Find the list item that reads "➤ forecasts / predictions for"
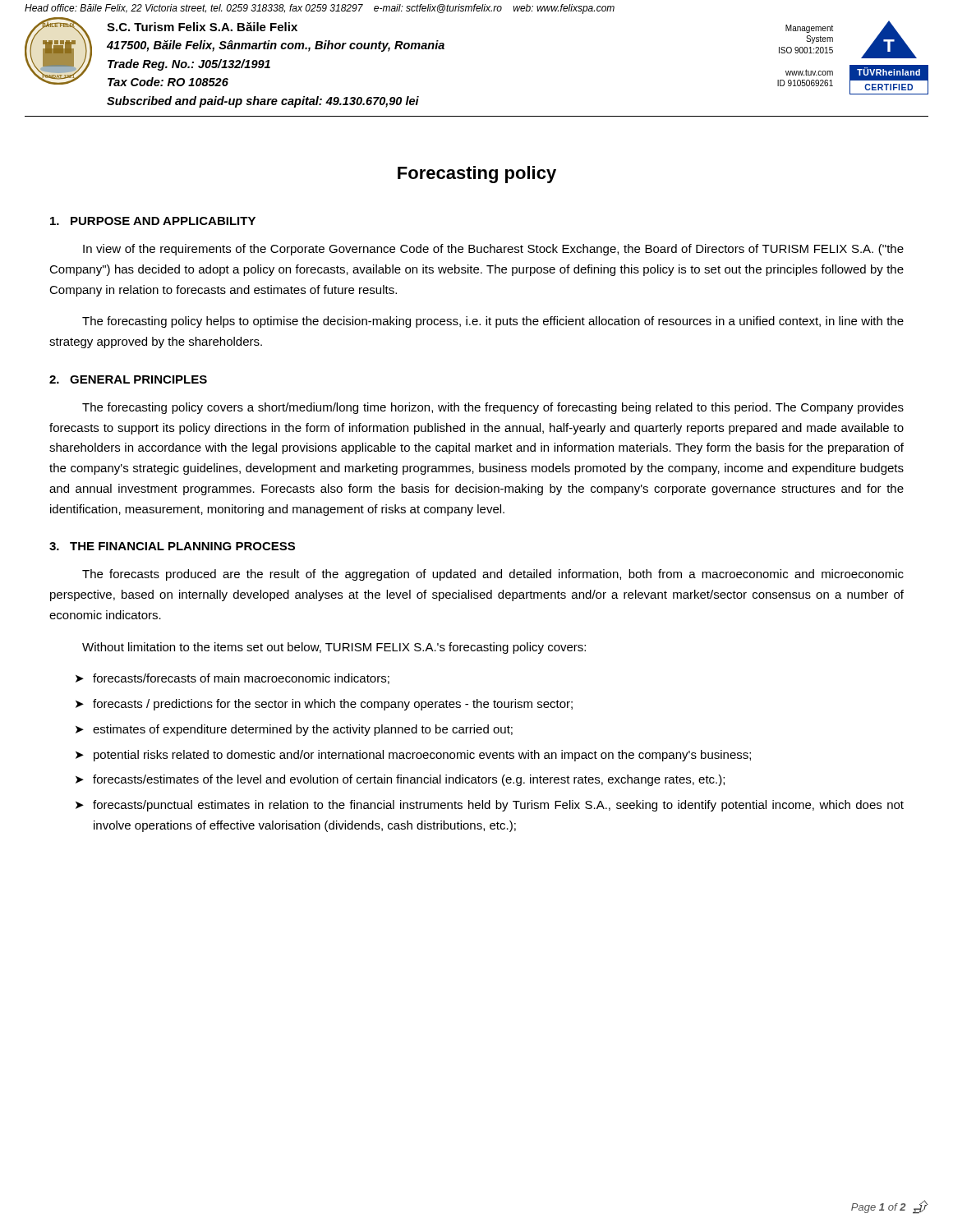 coord(324,704)
